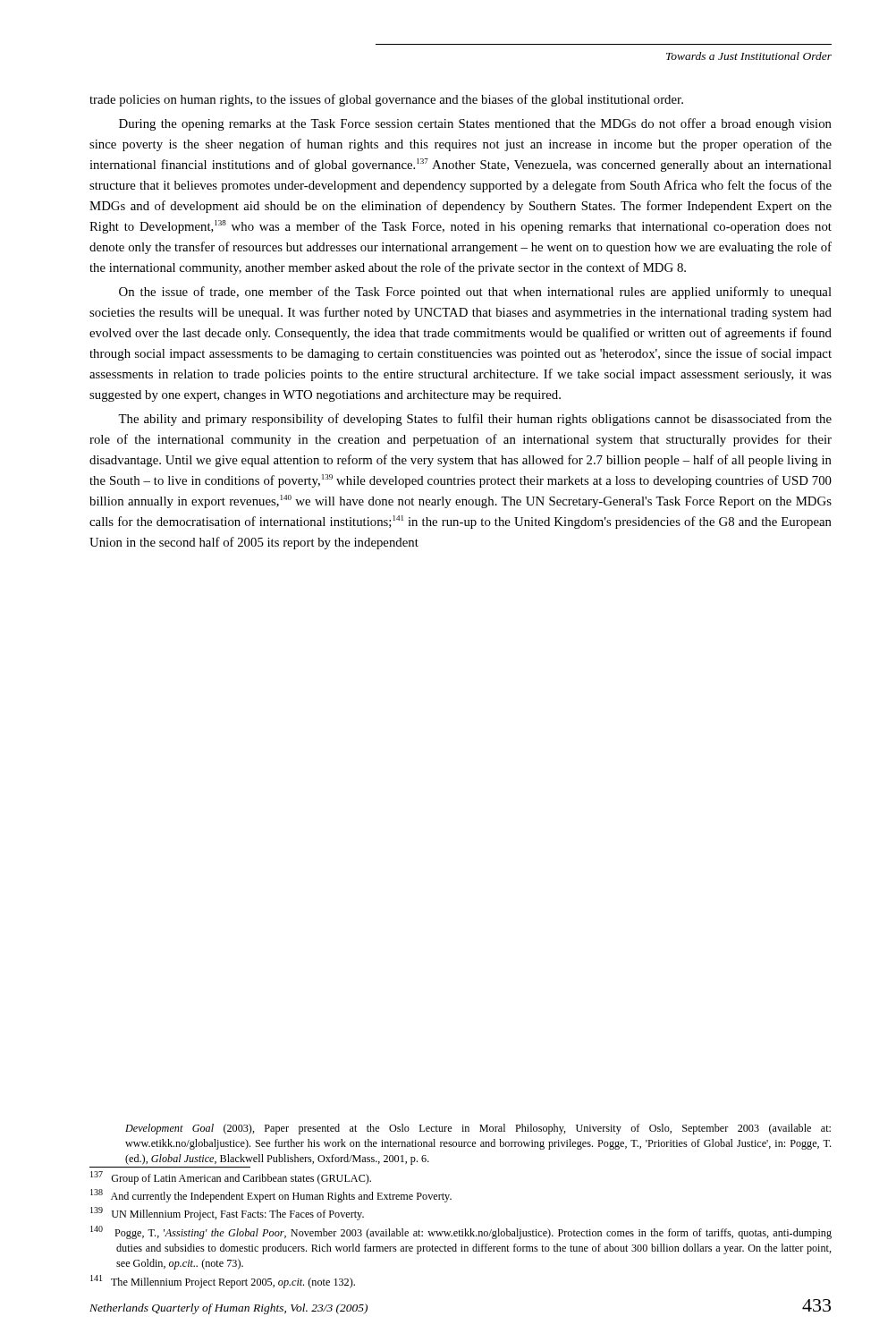
Task: Find the block starting "139 UN Millennium Project, Fast Facts: The Faces"
Action: [x=227, y=1214]
